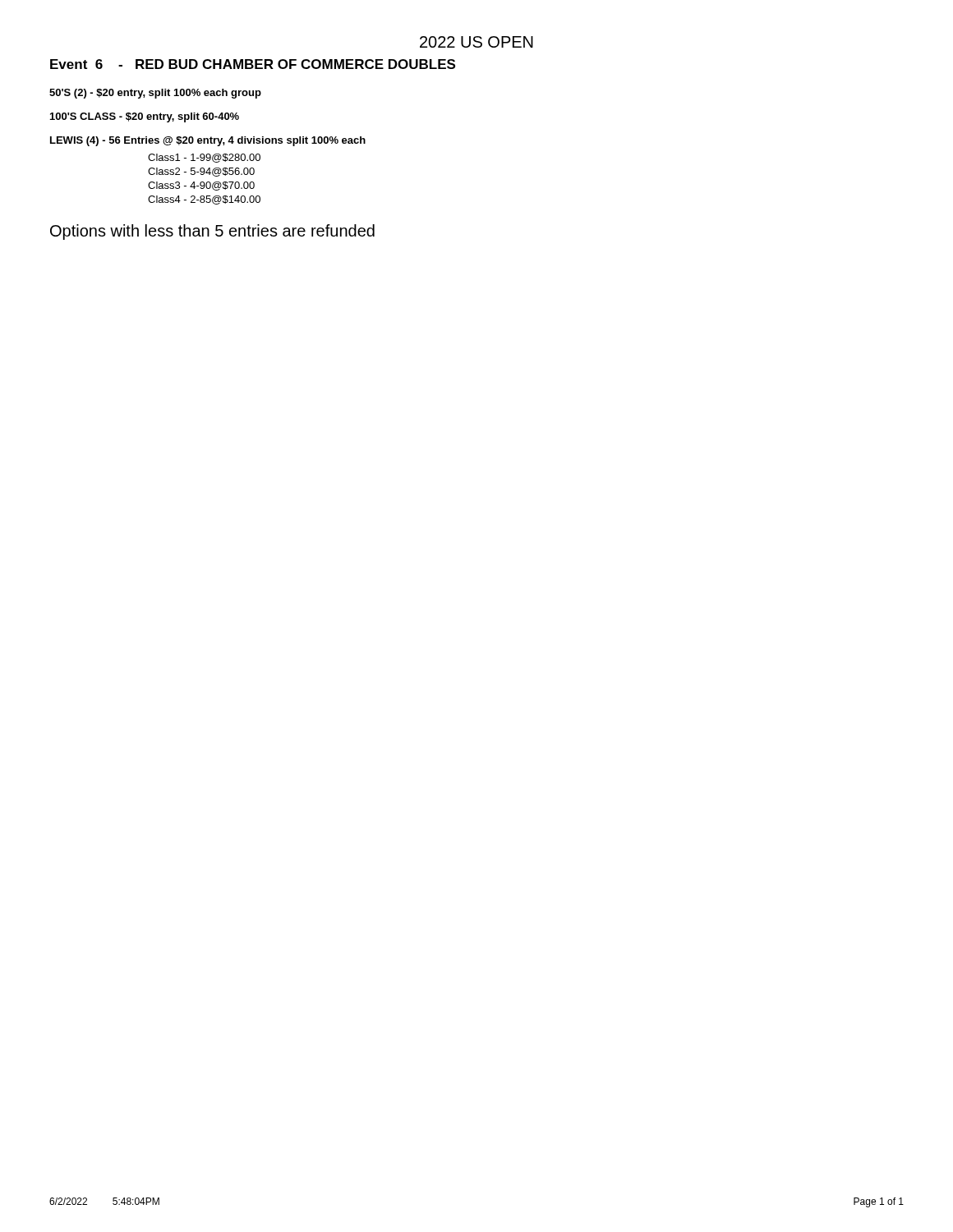Viewport: 953px width, 1232px height.
Task: Find "Class3 - 4-90@$70.00" on this page
Action: tap(201, 185)
